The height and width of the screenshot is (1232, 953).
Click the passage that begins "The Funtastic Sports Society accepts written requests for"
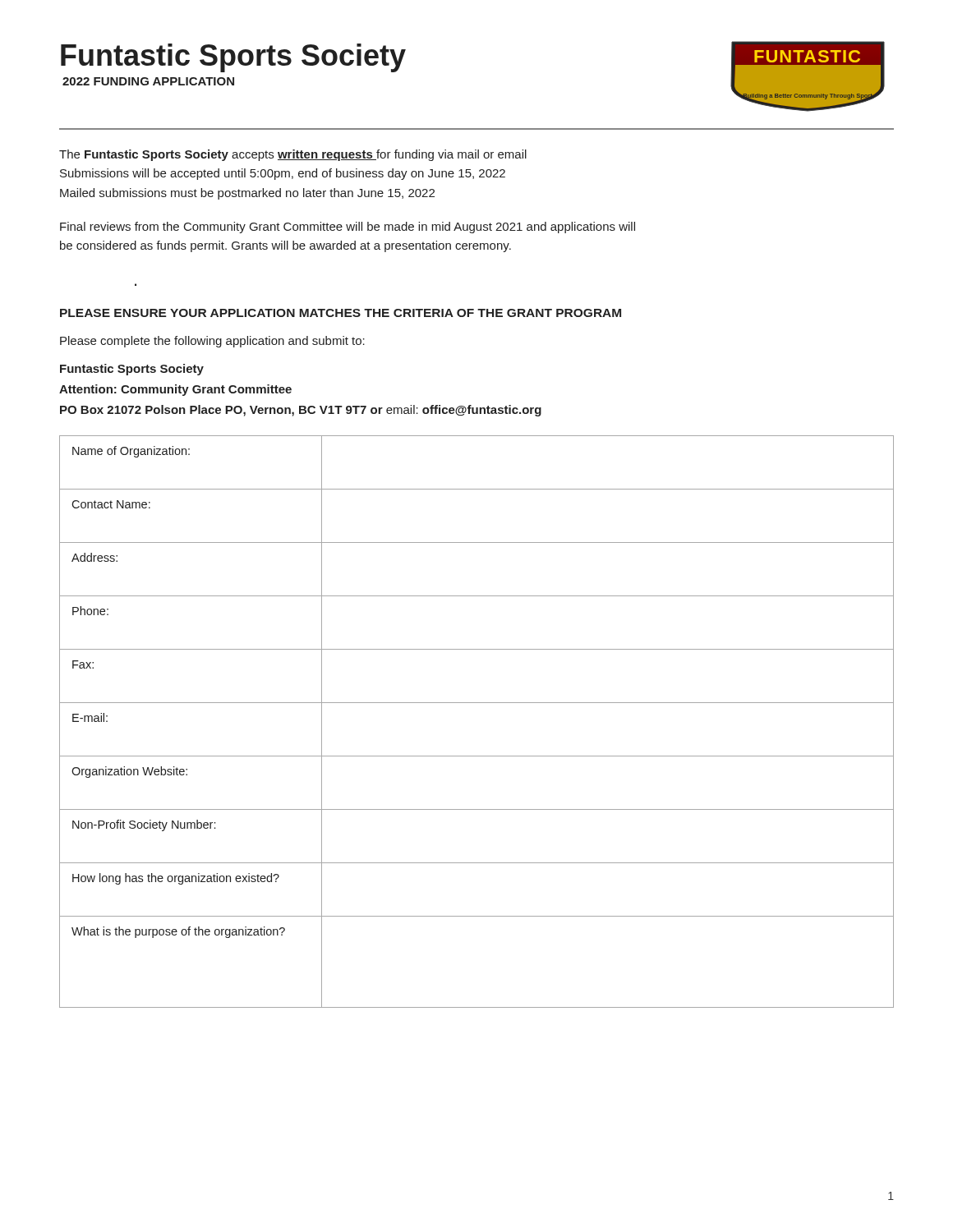point(293,173)
